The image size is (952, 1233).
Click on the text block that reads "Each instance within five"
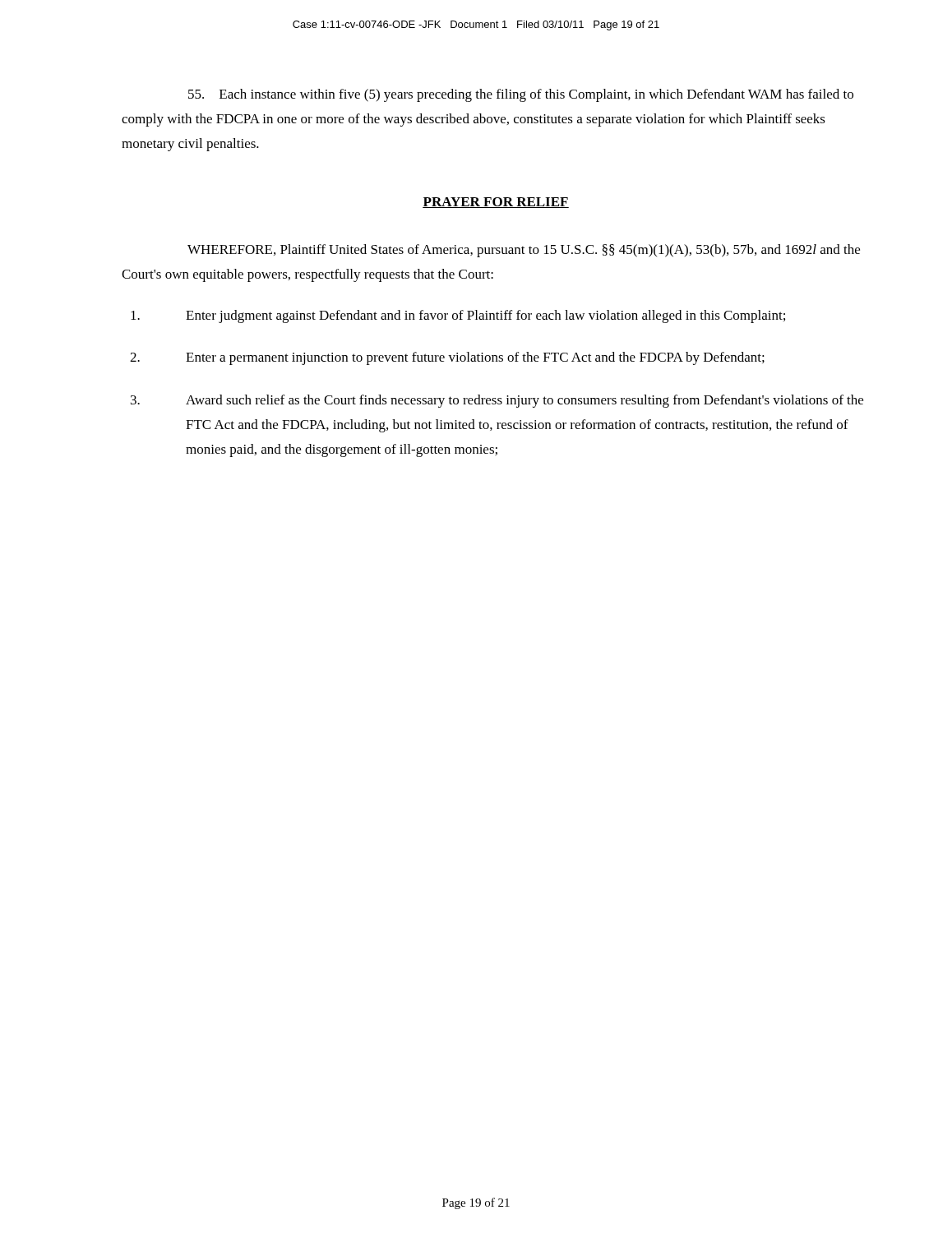pyautogui.click(x=496, y=119)
